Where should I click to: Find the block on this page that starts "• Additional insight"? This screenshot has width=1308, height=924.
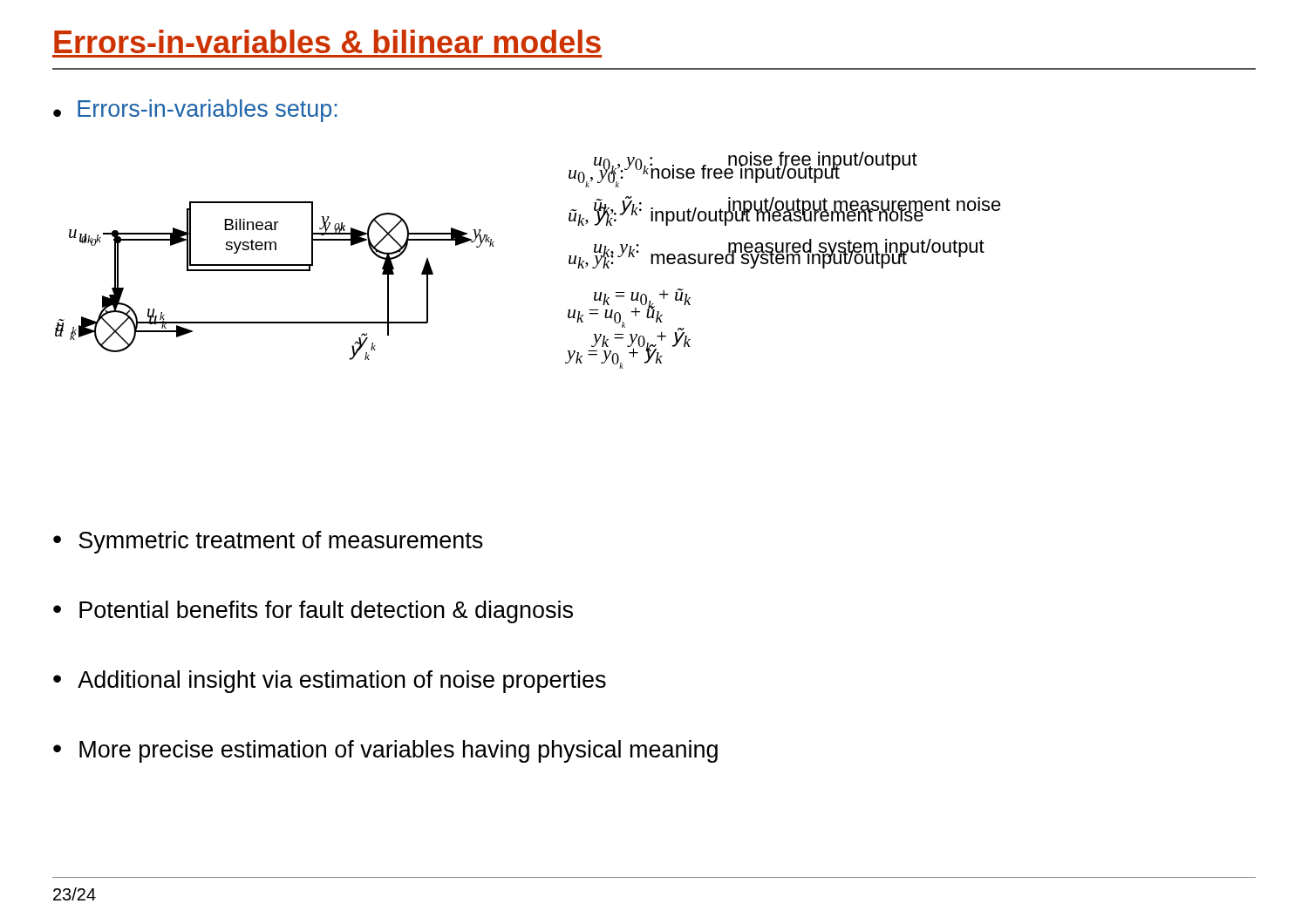click(x=329, y=679)
